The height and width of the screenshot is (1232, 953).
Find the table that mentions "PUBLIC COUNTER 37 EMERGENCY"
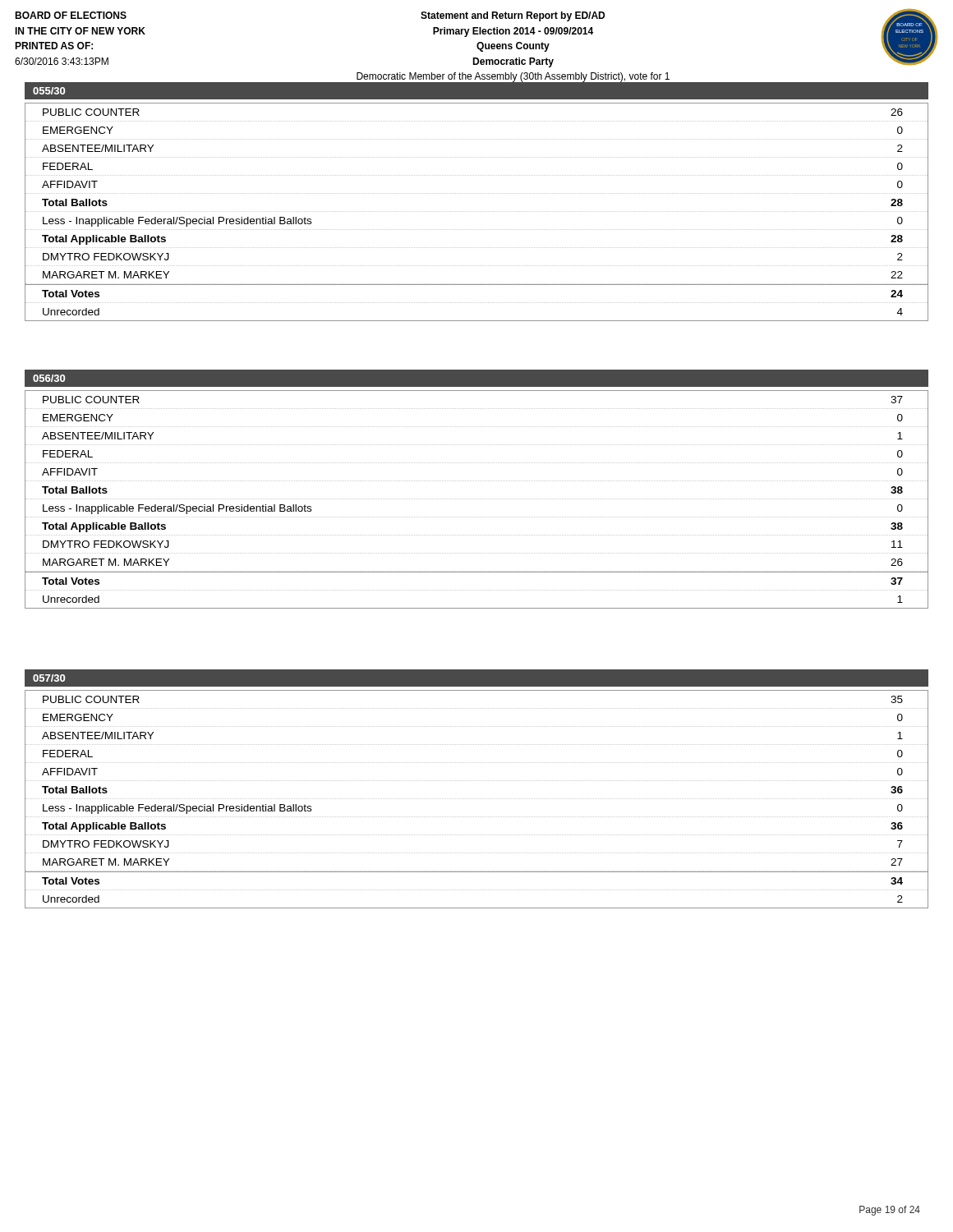[x=476, y=499]
